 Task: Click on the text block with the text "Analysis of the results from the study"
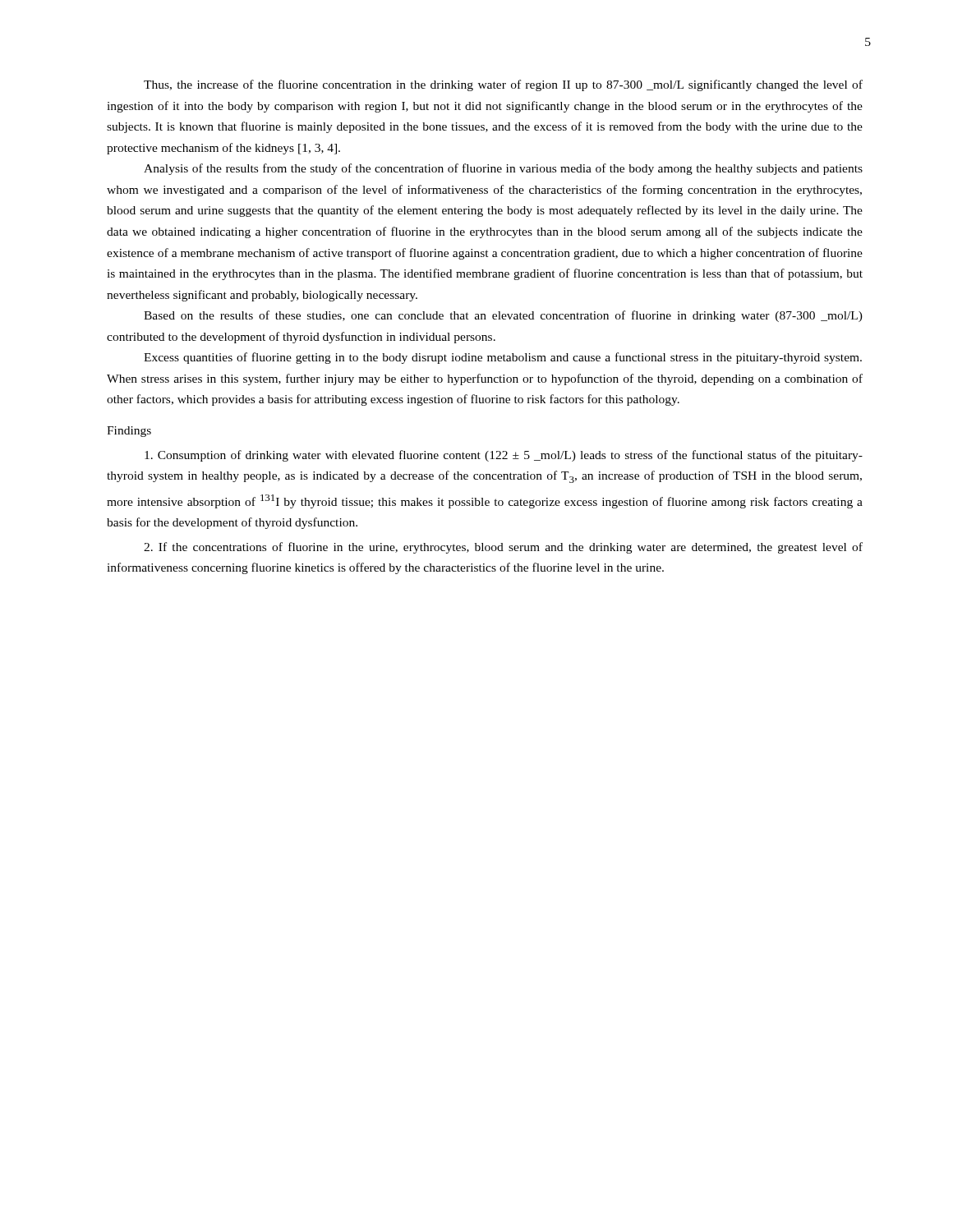[485, 231]
